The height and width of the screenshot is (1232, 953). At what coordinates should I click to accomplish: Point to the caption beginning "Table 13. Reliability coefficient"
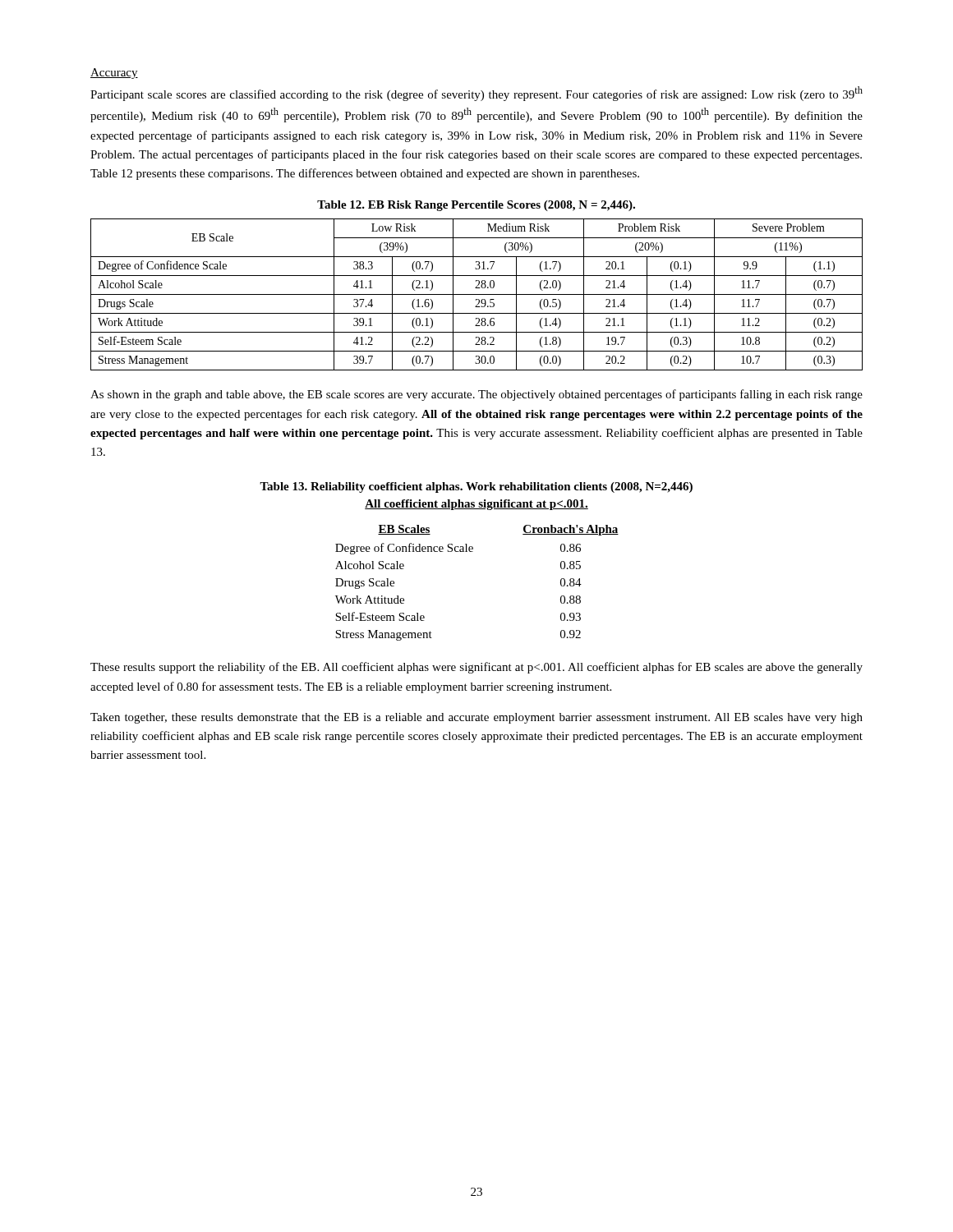click(476, 495)
